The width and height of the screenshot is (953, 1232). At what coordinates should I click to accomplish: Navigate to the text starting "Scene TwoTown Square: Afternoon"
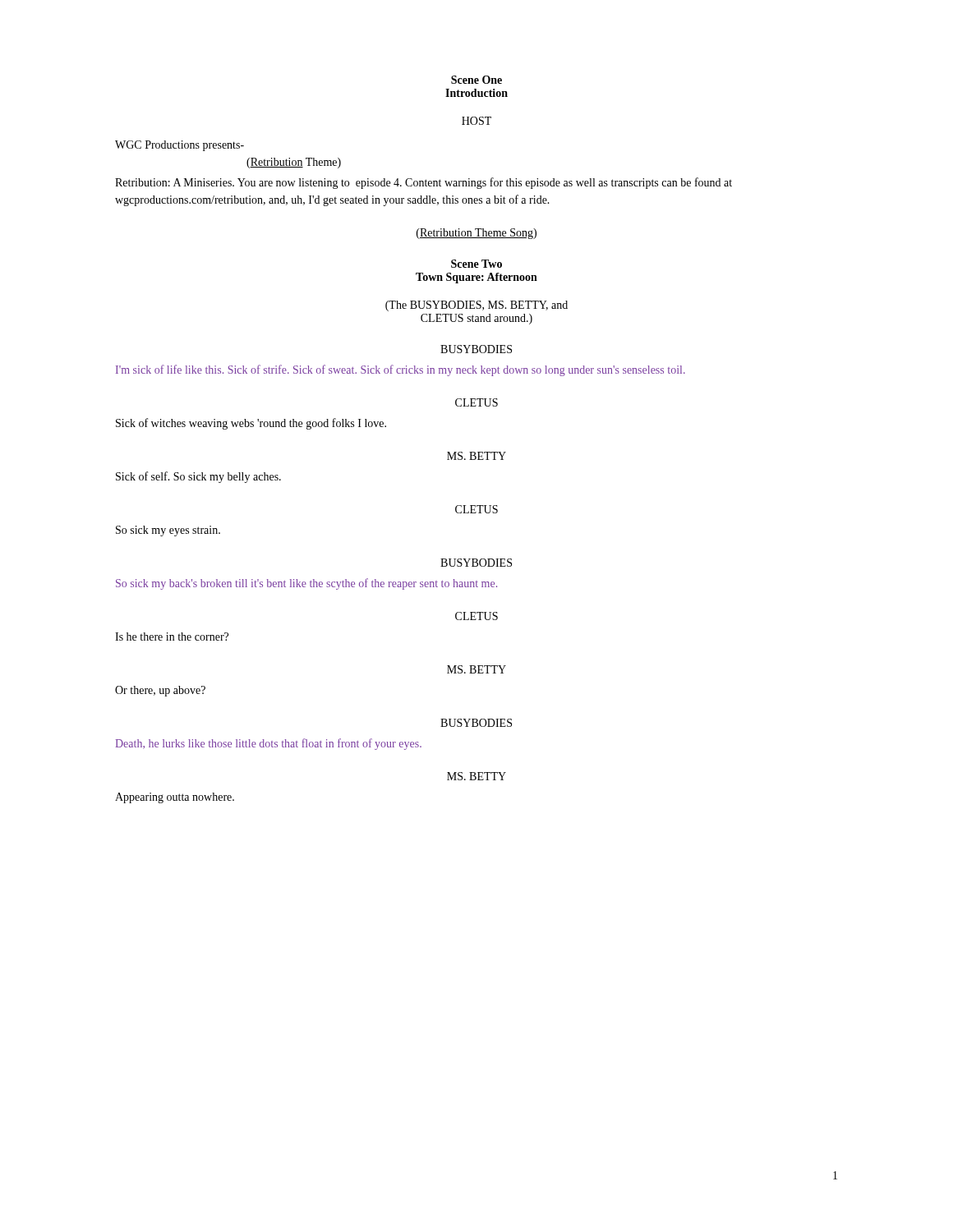click(x=476, y=271)
